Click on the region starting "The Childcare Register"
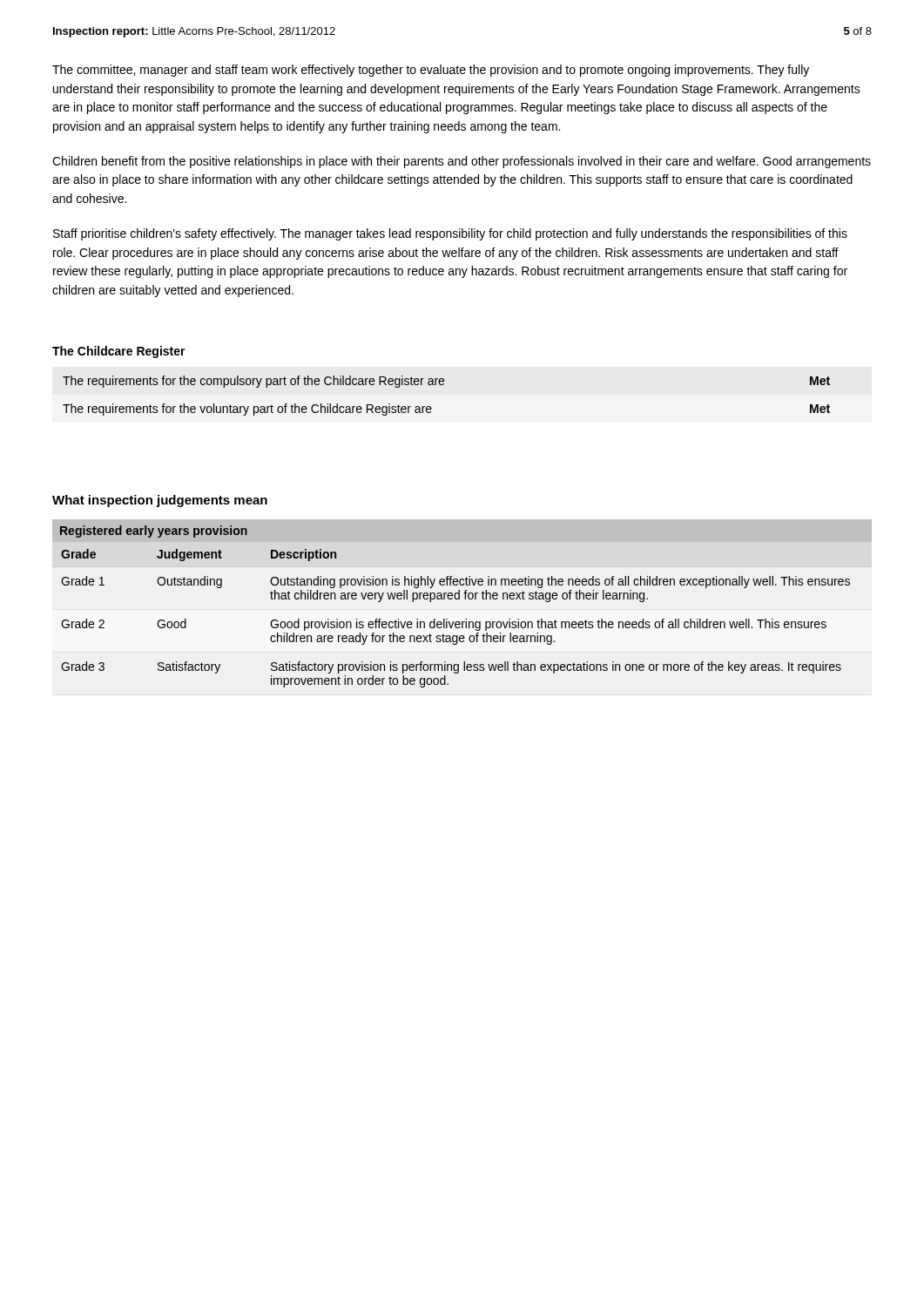924x1307 pixels. 119,351
